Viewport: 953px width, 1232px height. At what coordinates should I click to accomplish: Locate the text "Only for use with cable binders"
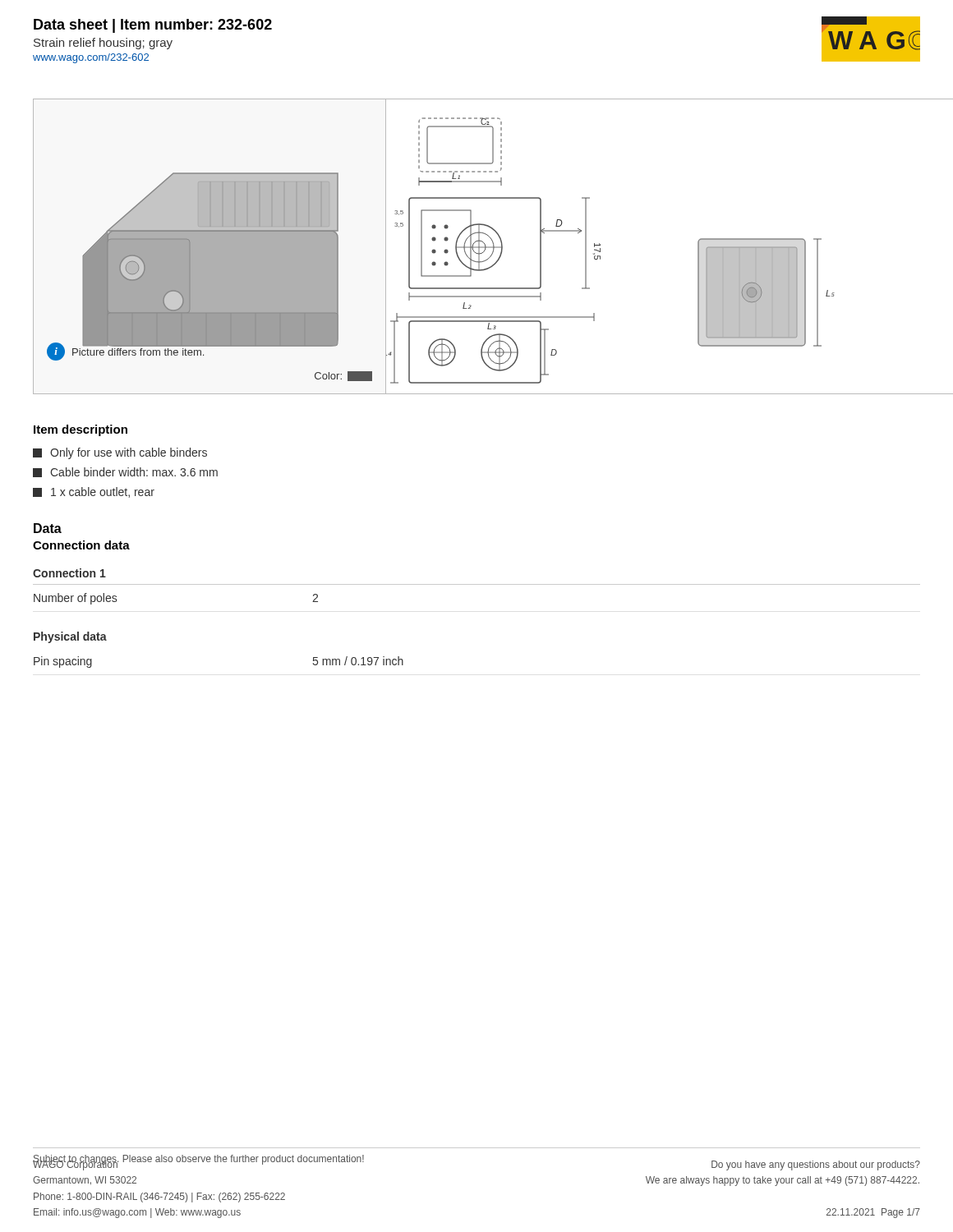tap(120, 453)
